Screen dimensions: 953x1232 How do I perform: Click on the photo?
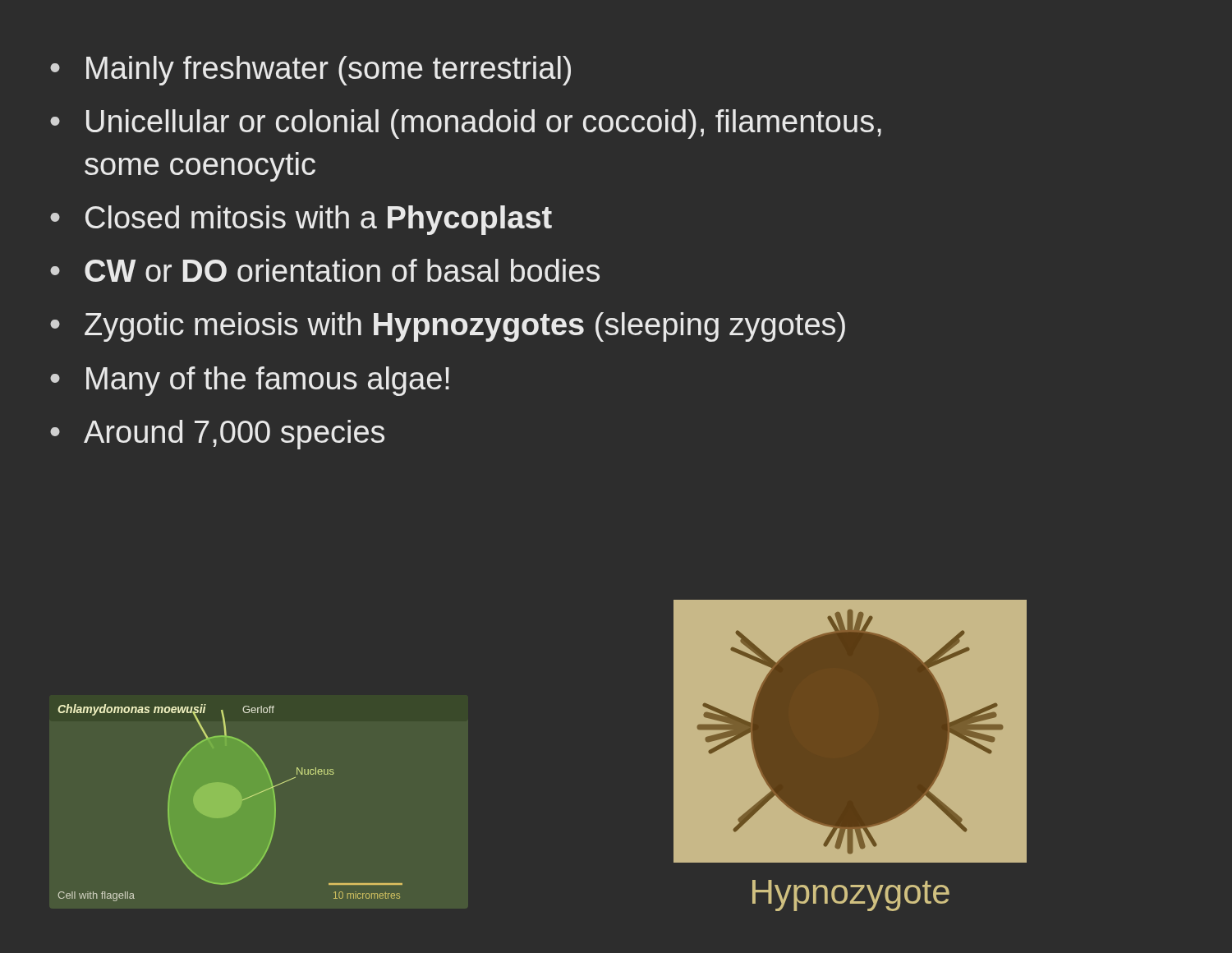tap(850, 756)
